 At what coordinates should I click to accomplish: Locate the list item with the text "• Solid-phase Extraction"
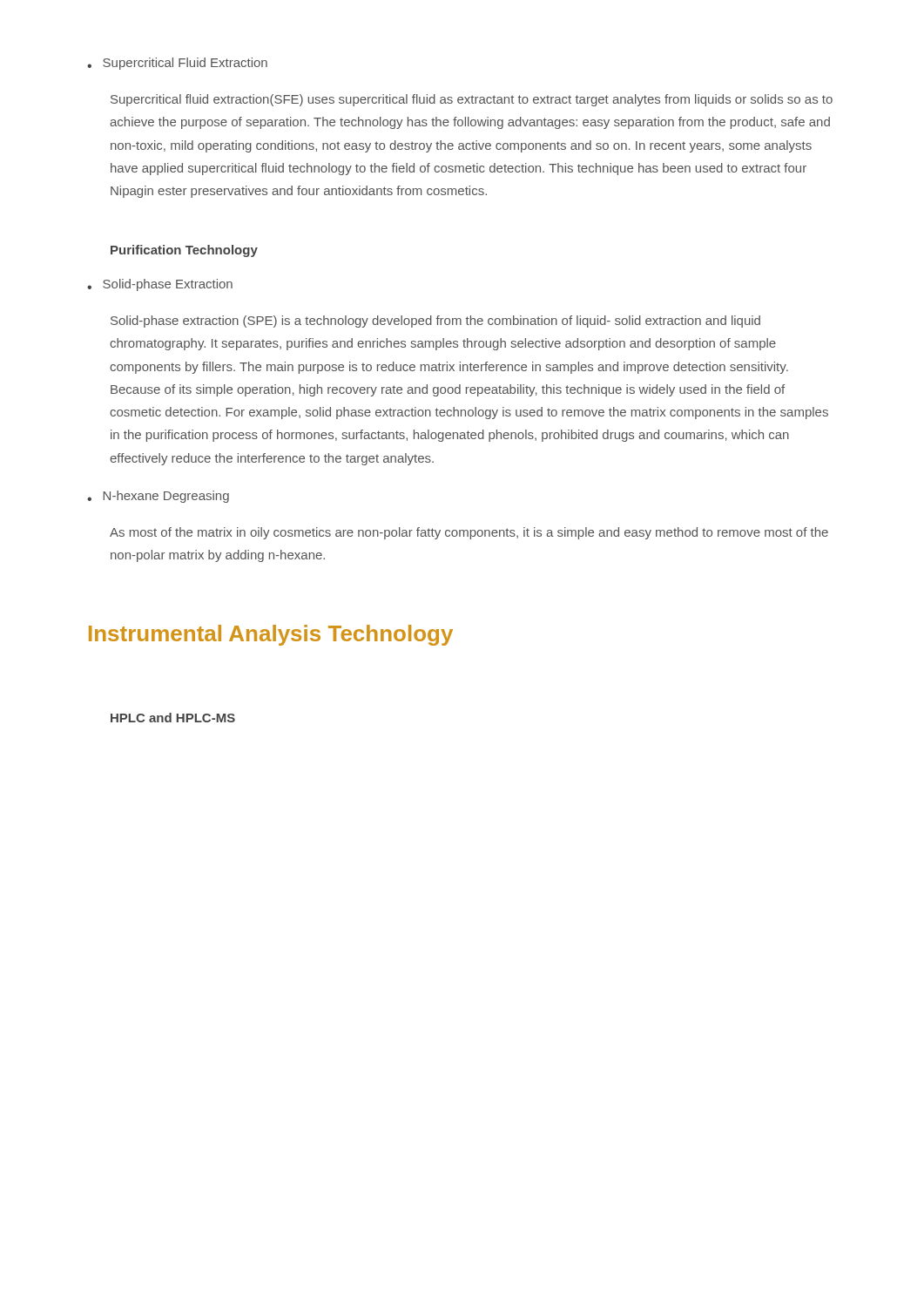coord(160,286)
